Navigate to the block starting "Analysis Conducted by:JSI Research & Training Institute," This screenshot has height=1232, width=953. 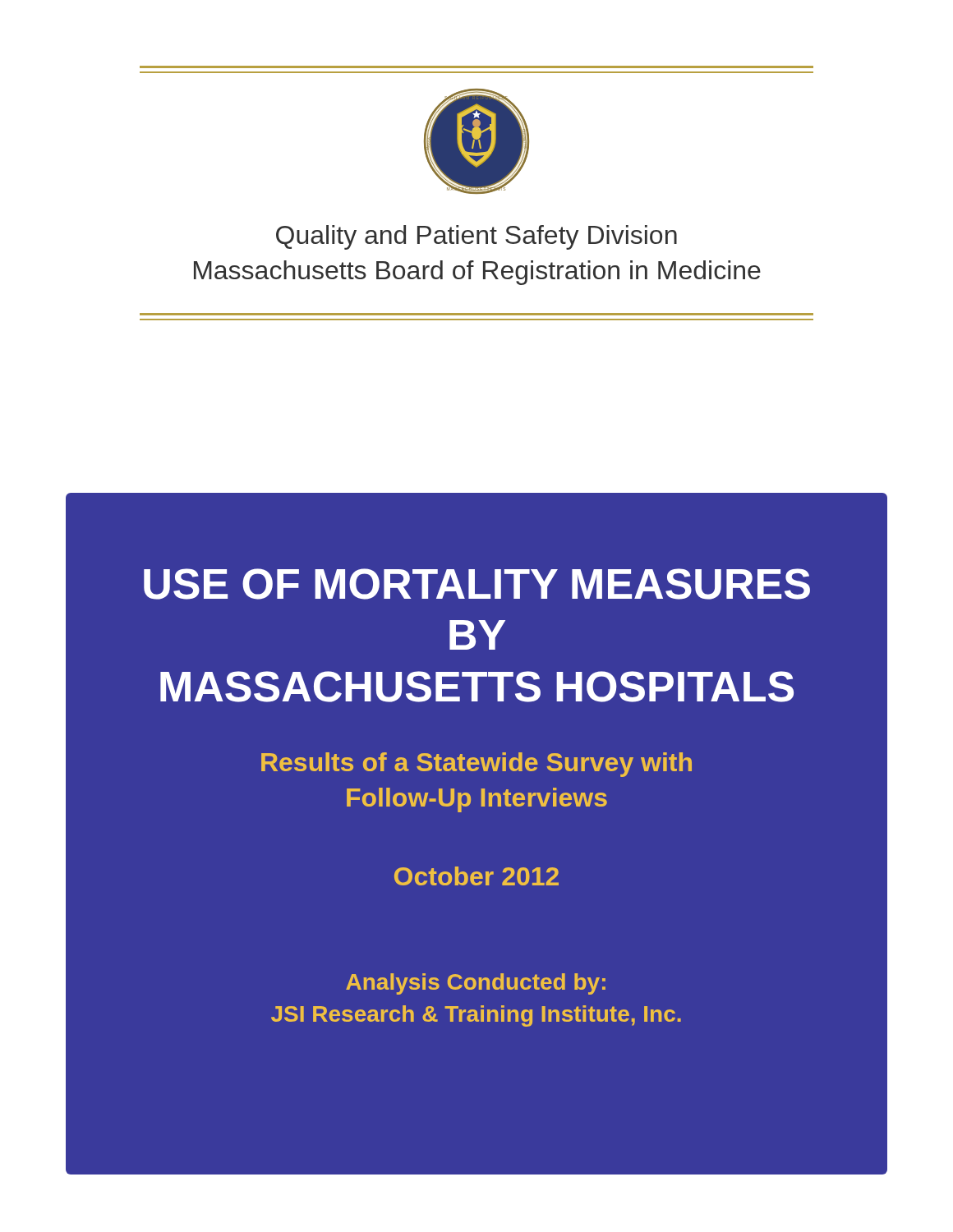click(476, 998)
